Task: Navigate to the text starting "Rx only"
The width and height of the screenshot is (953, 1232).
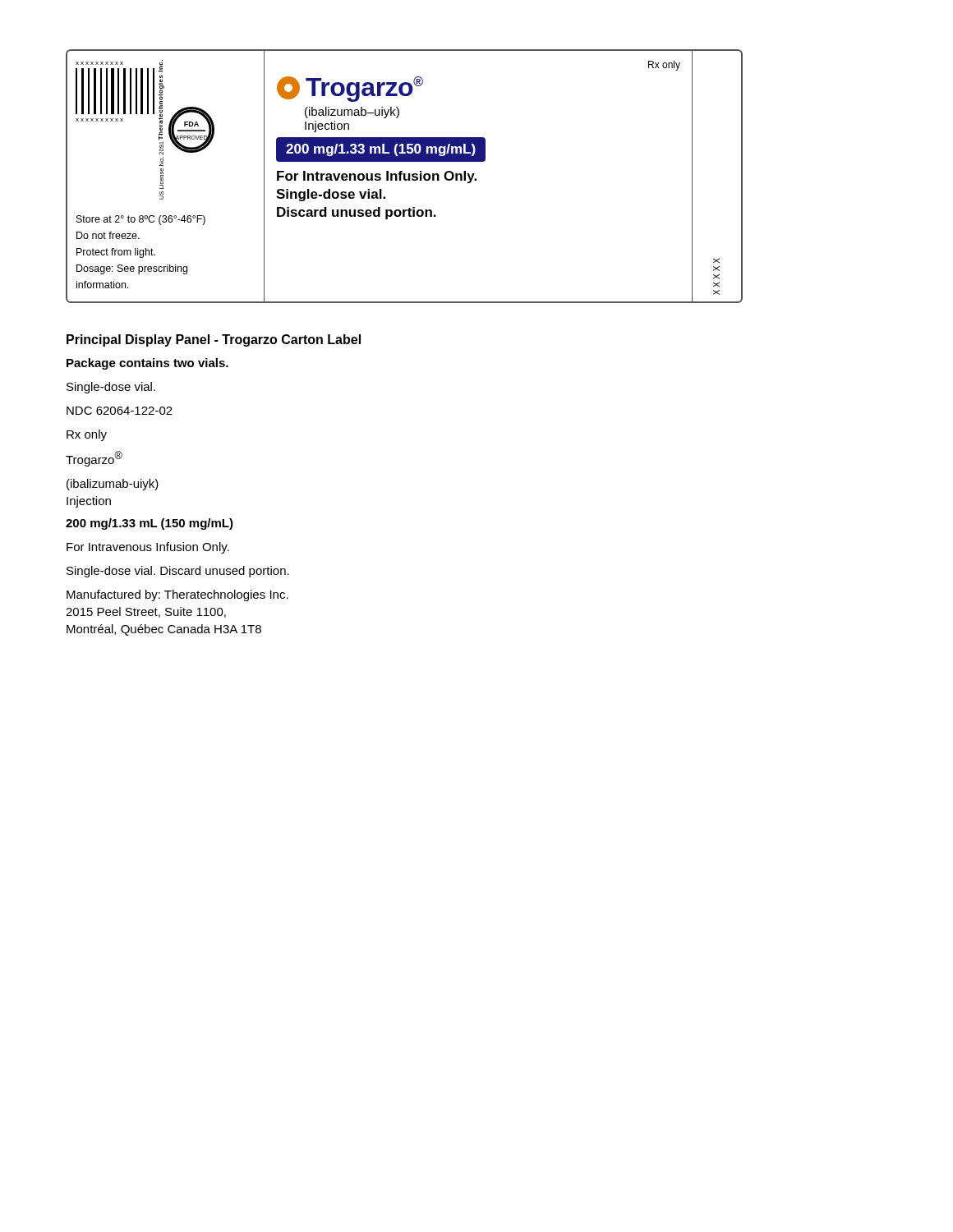Action: pos(86,434)
